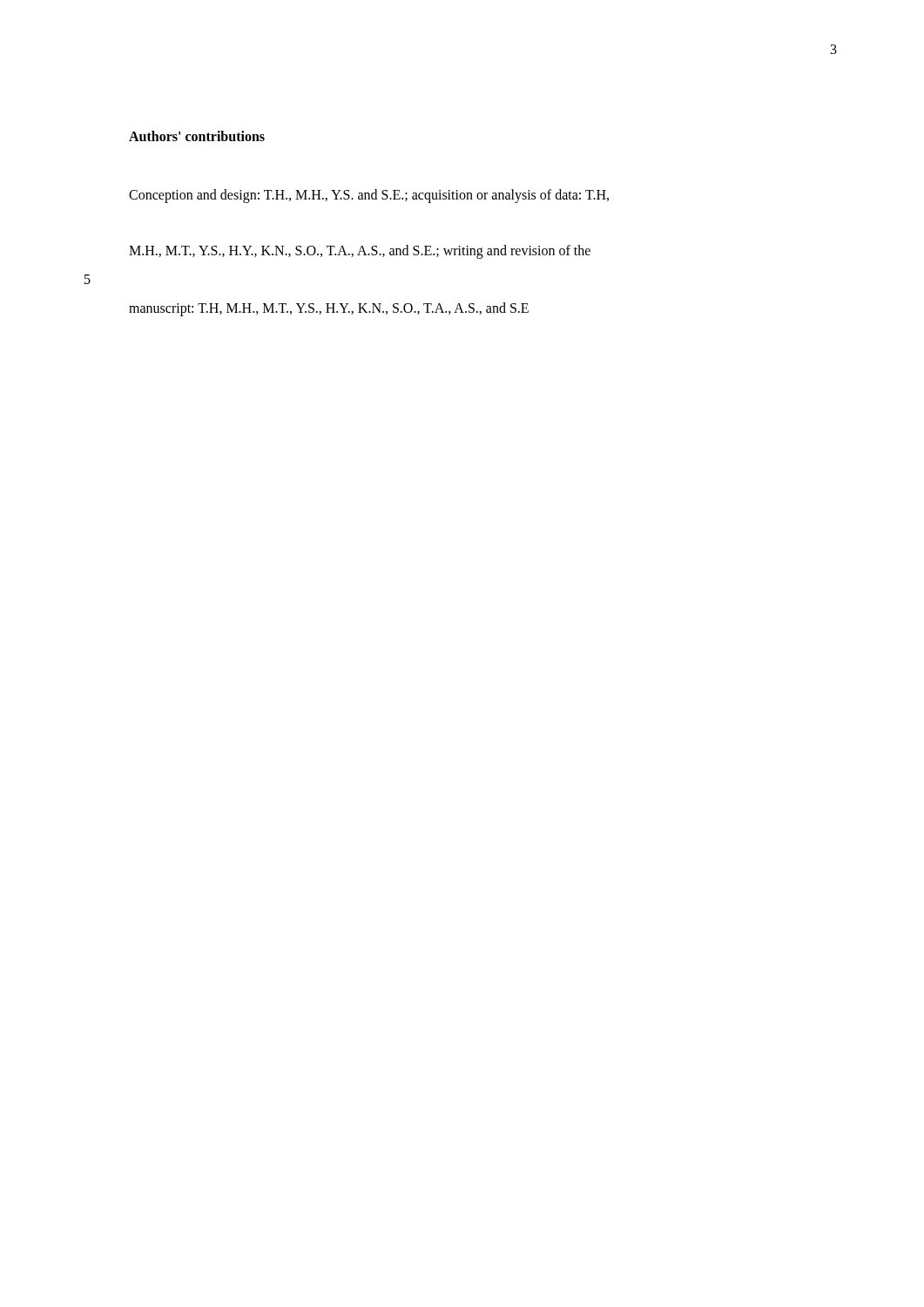Click on the text block with the text "Conception and design: T.H., M.H.,"
Screen dimensions: 1307x924
tap(369, 196)
